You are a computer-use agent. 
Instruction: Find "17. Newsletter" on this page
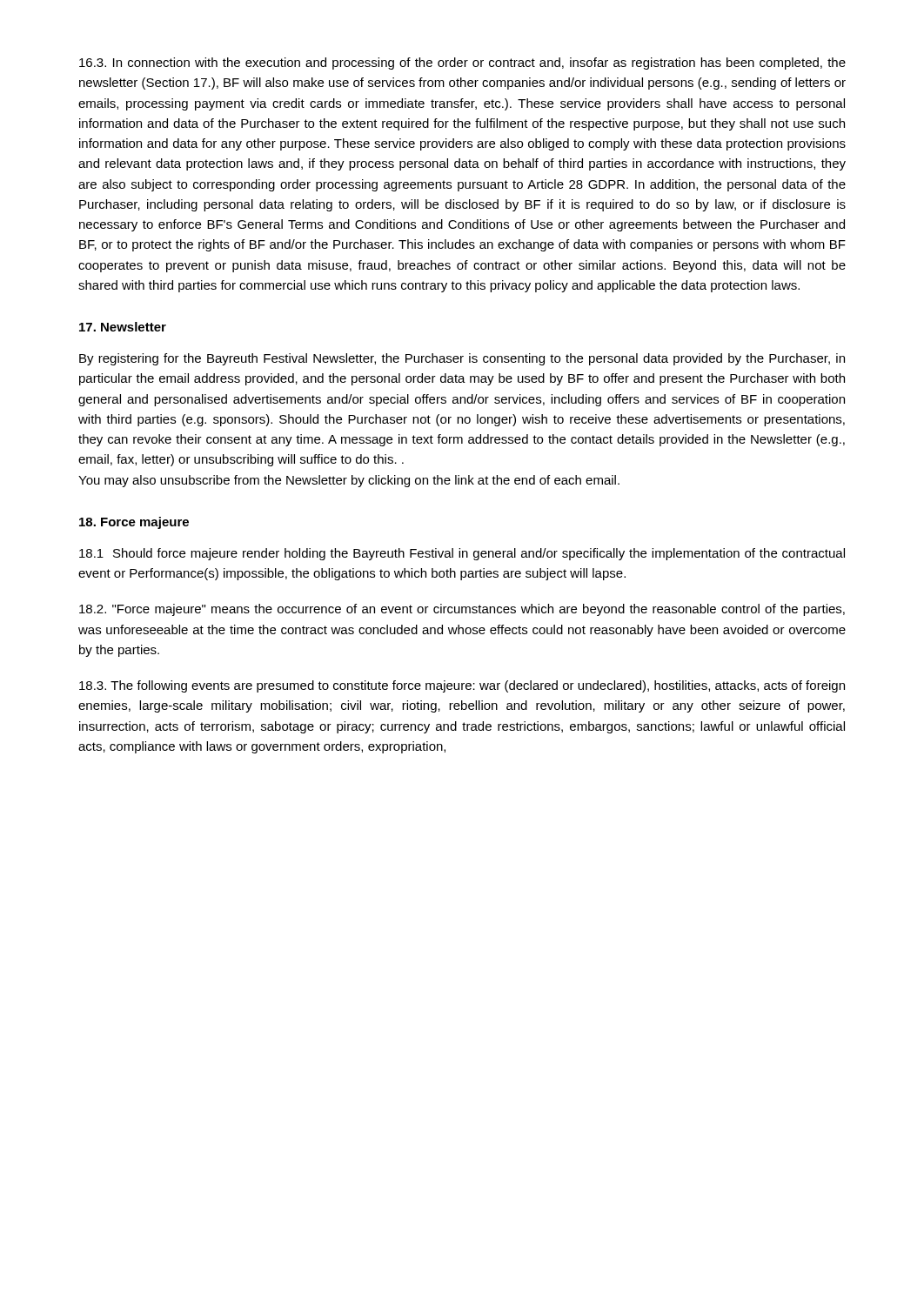[x=122, y=327]
